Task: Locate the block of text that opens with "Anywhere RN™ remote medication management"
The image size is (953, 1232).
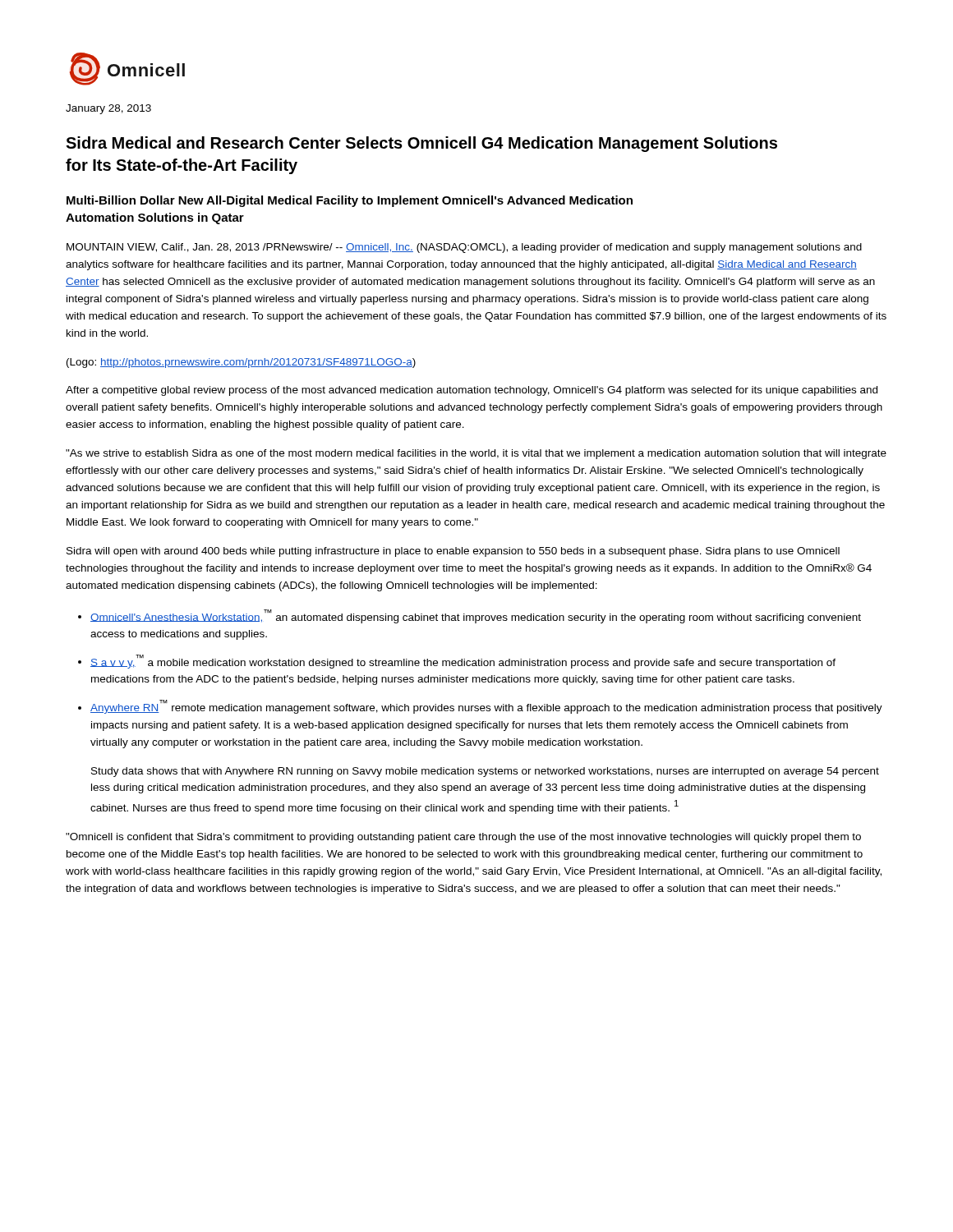Action: [x=486, y=723]
